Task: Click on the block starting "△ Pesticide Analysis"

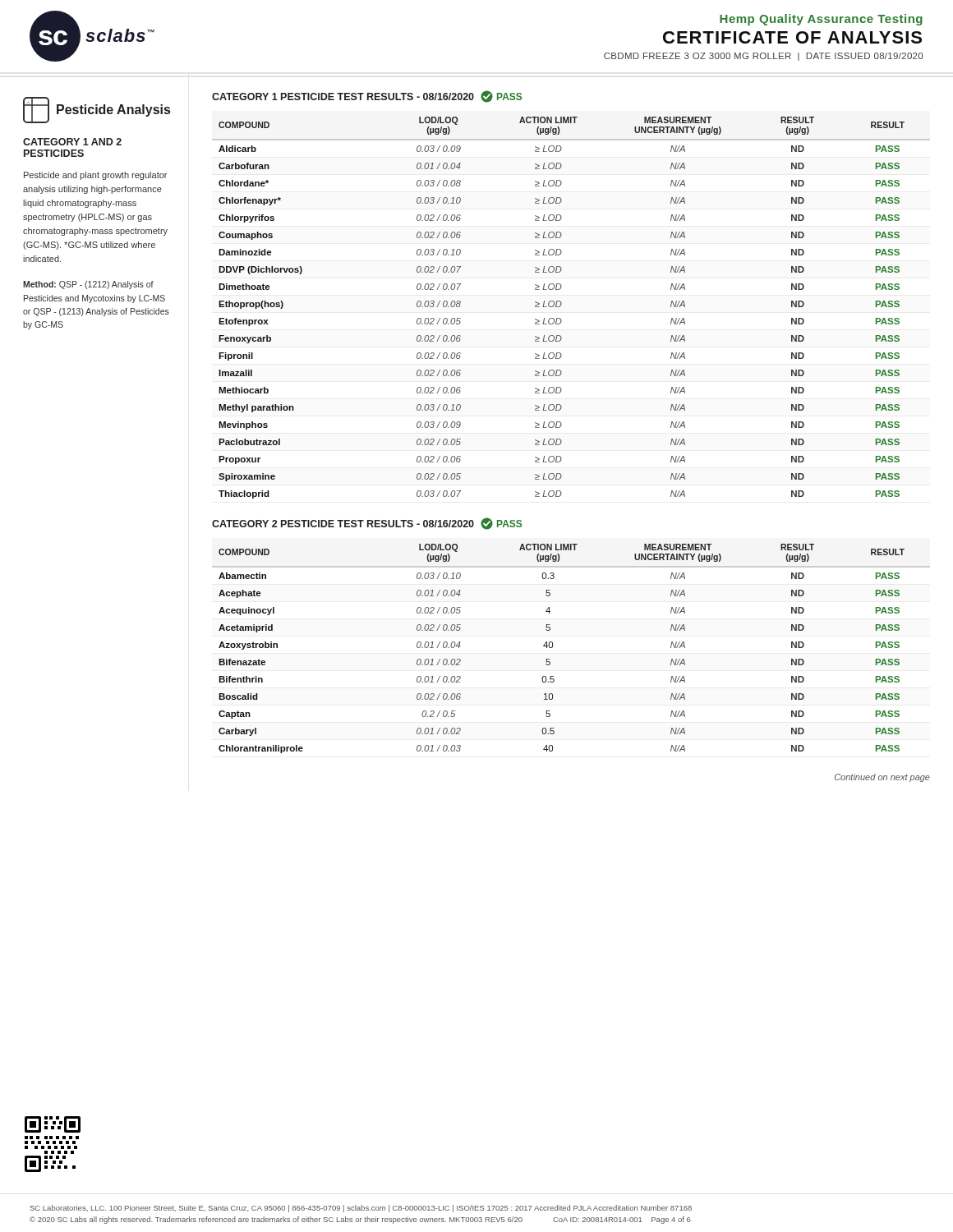Action: 97,110
